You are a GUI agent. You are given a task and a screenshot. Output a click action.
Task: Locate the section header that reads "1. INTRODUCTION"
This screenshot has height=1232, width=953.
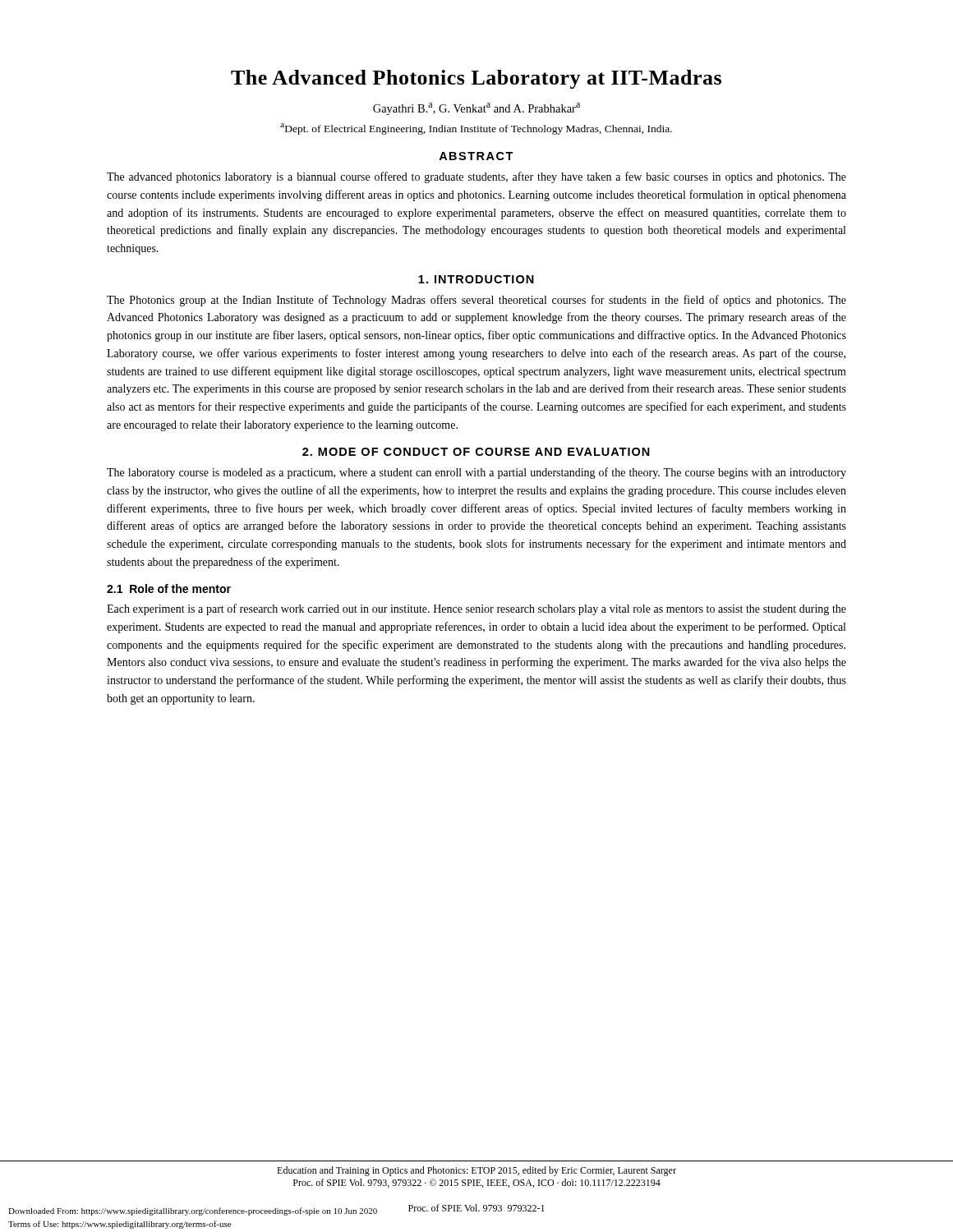point(476,279)
